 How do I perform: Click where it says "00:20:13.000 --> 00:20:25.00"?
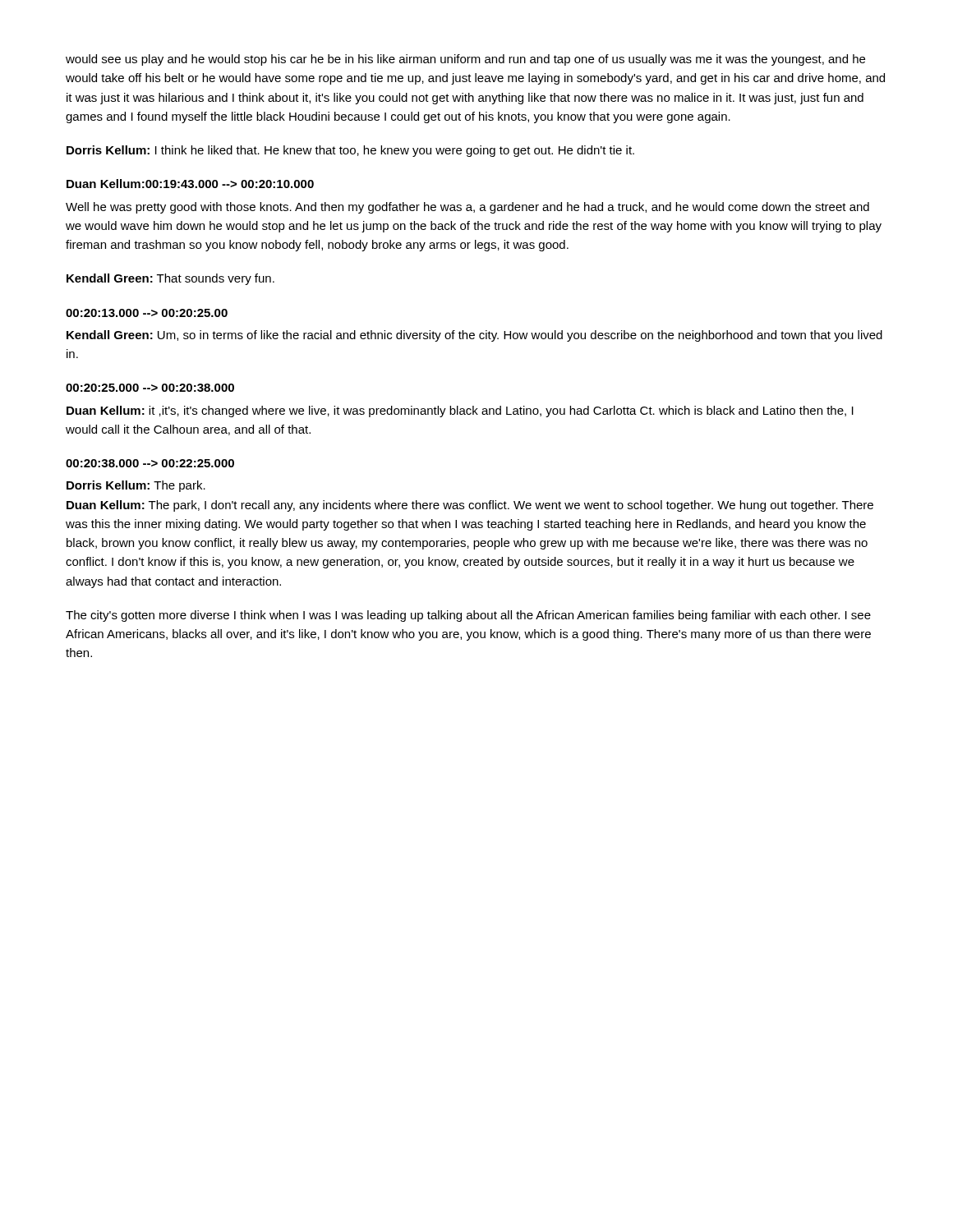(147, 312)
